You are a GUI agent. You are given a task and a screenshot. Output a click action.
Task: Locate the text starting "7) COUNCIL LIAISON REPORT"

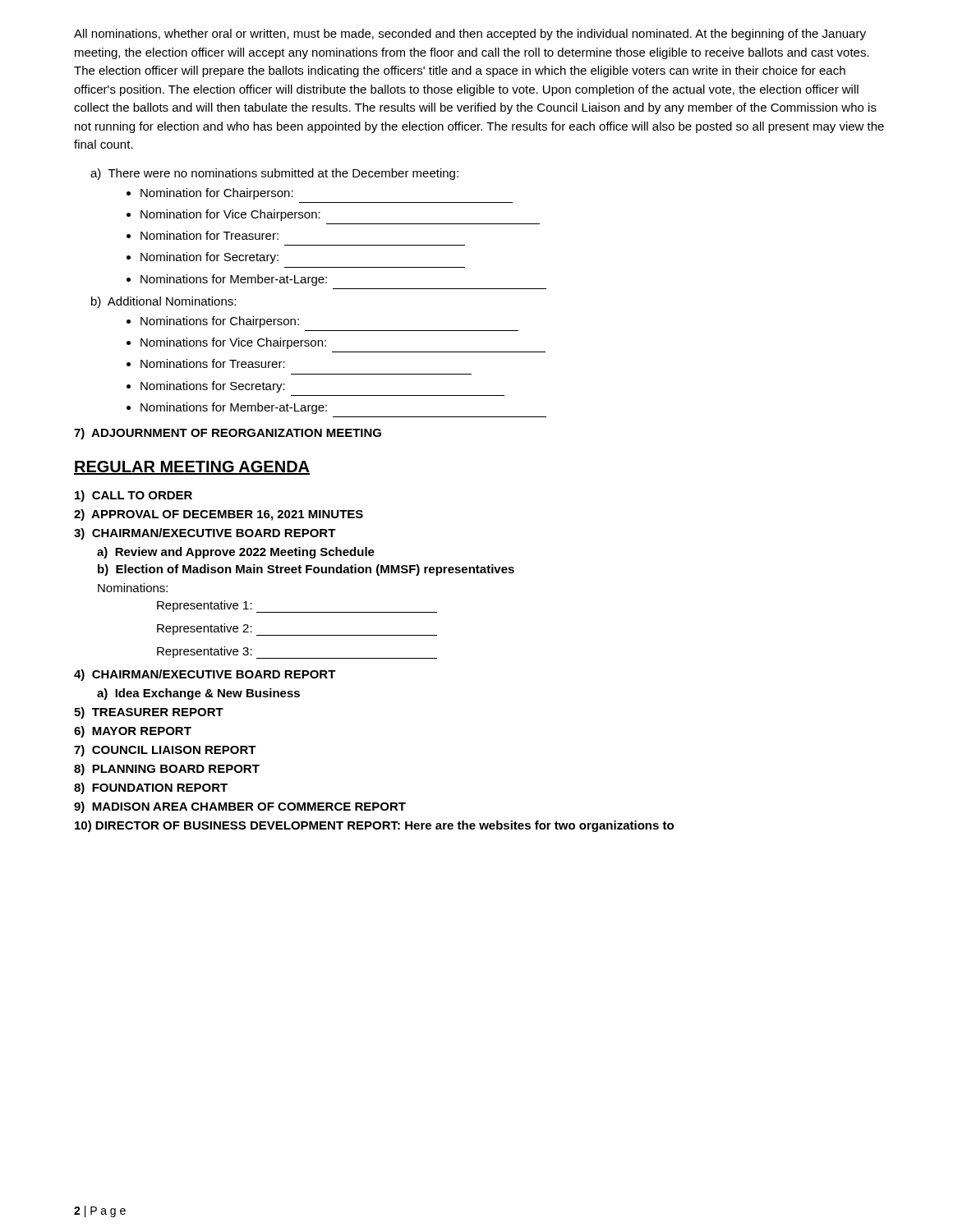tap(165, 749)
